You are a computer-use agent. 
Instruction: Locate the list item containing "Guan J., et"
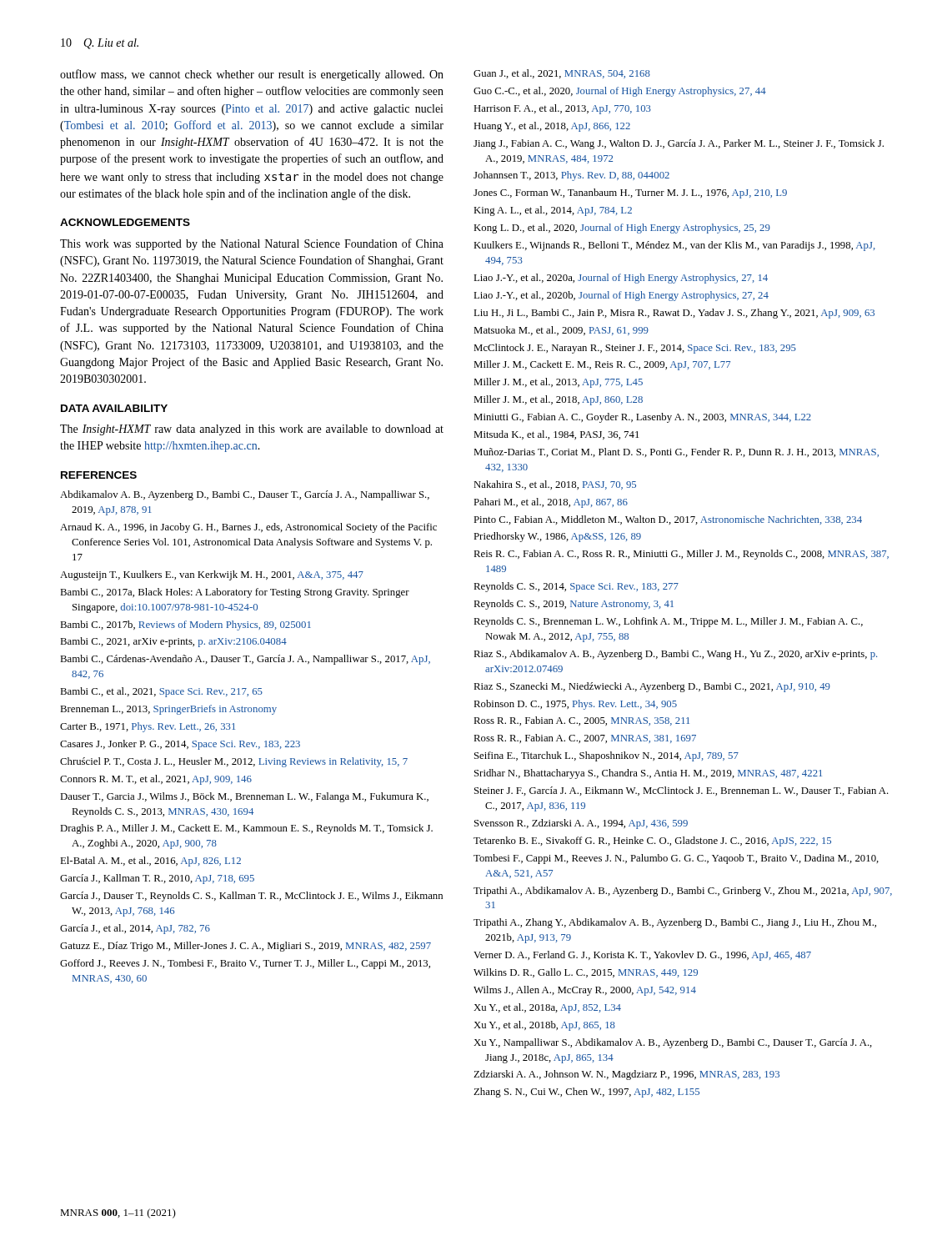pyautogui.click(x=568, y=73)
